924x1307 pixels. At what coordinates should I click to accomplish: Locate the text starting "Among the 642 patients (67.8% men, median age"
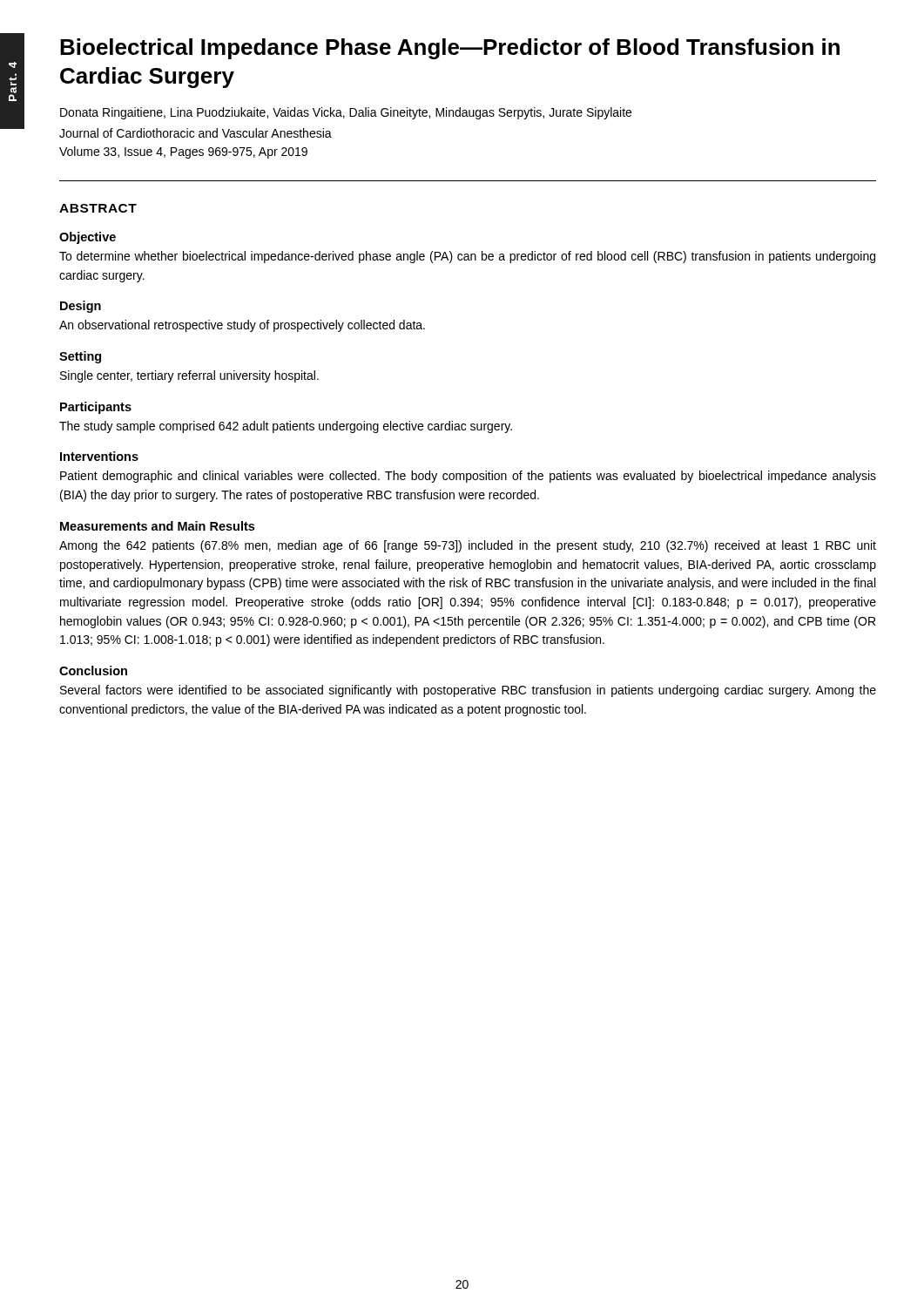(468, 593)
